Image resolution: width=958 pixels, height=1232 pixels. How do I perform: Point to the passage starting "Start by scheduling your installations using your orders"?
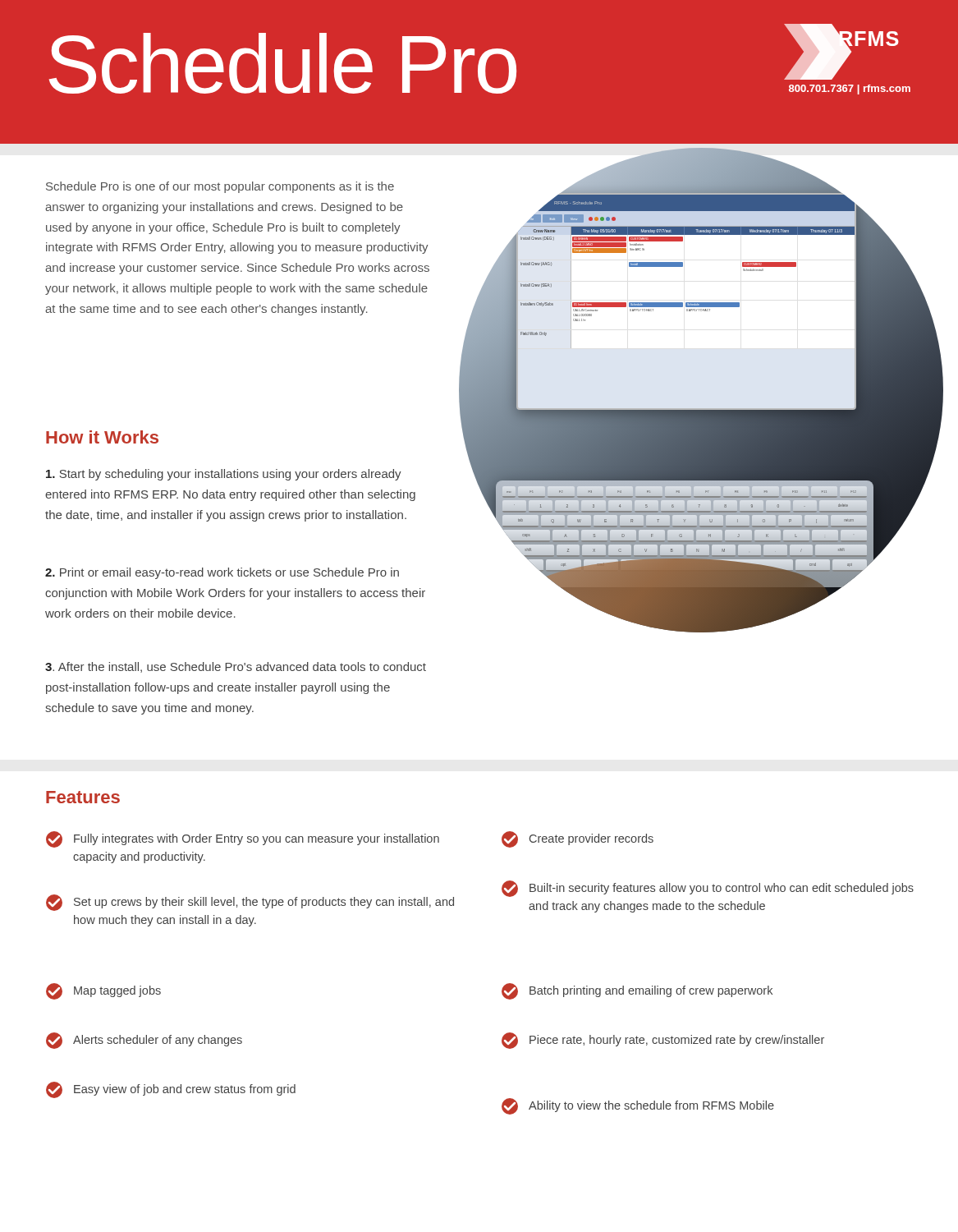230,494
